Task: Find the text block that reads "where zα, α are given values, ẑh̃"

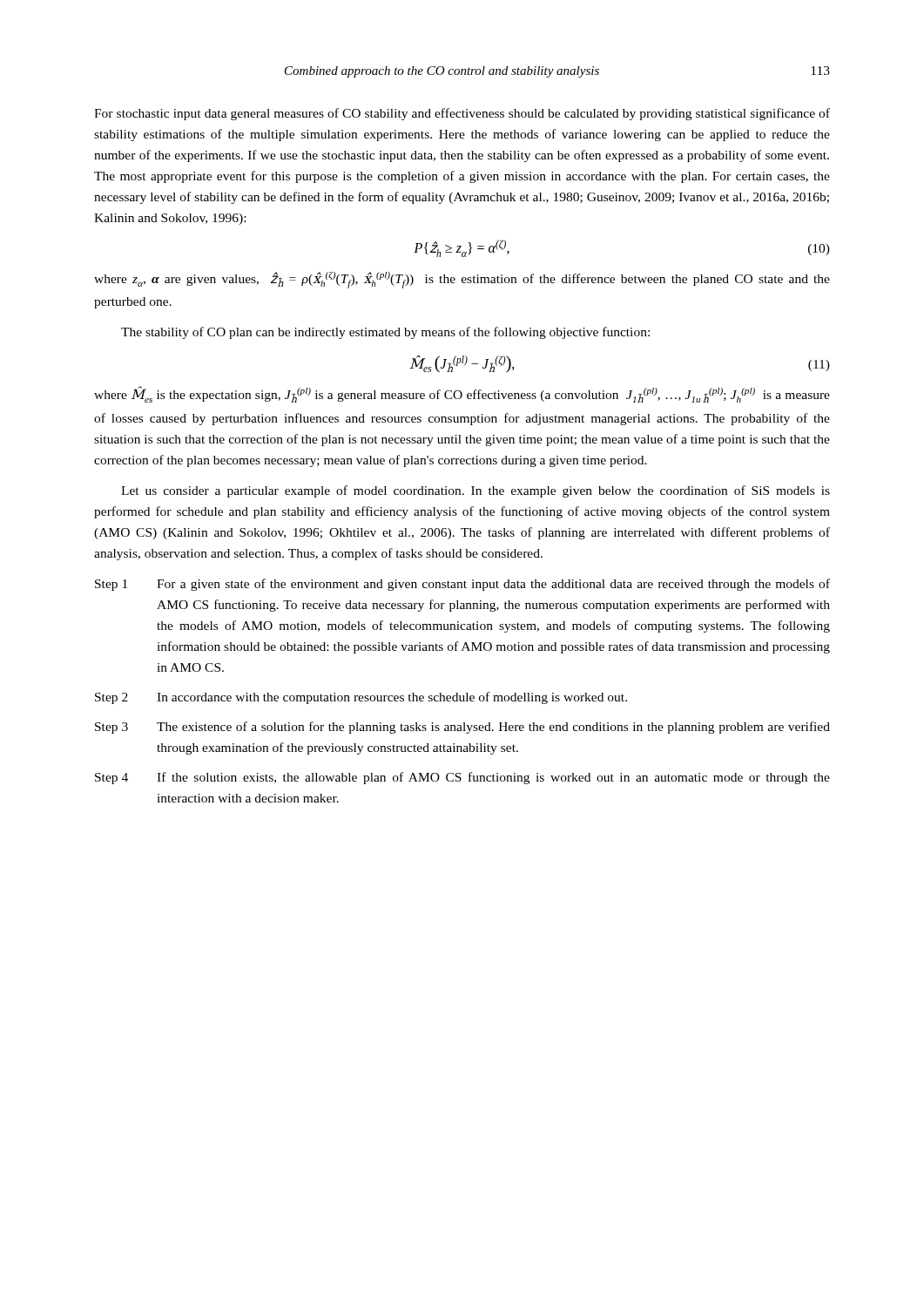Action: click(x=462, y=289)
